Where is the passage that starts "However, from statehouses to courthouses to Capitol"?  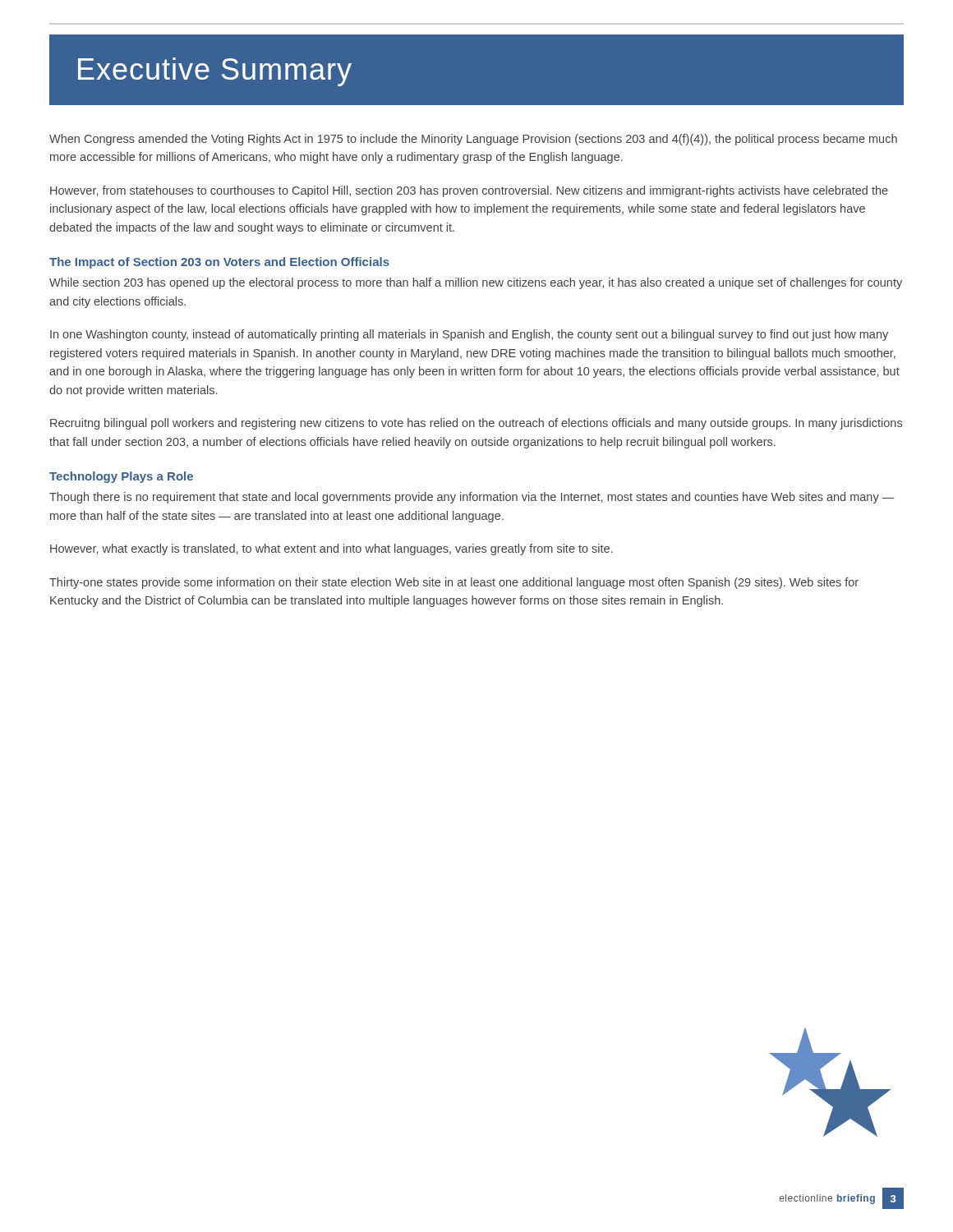point(469,209)
